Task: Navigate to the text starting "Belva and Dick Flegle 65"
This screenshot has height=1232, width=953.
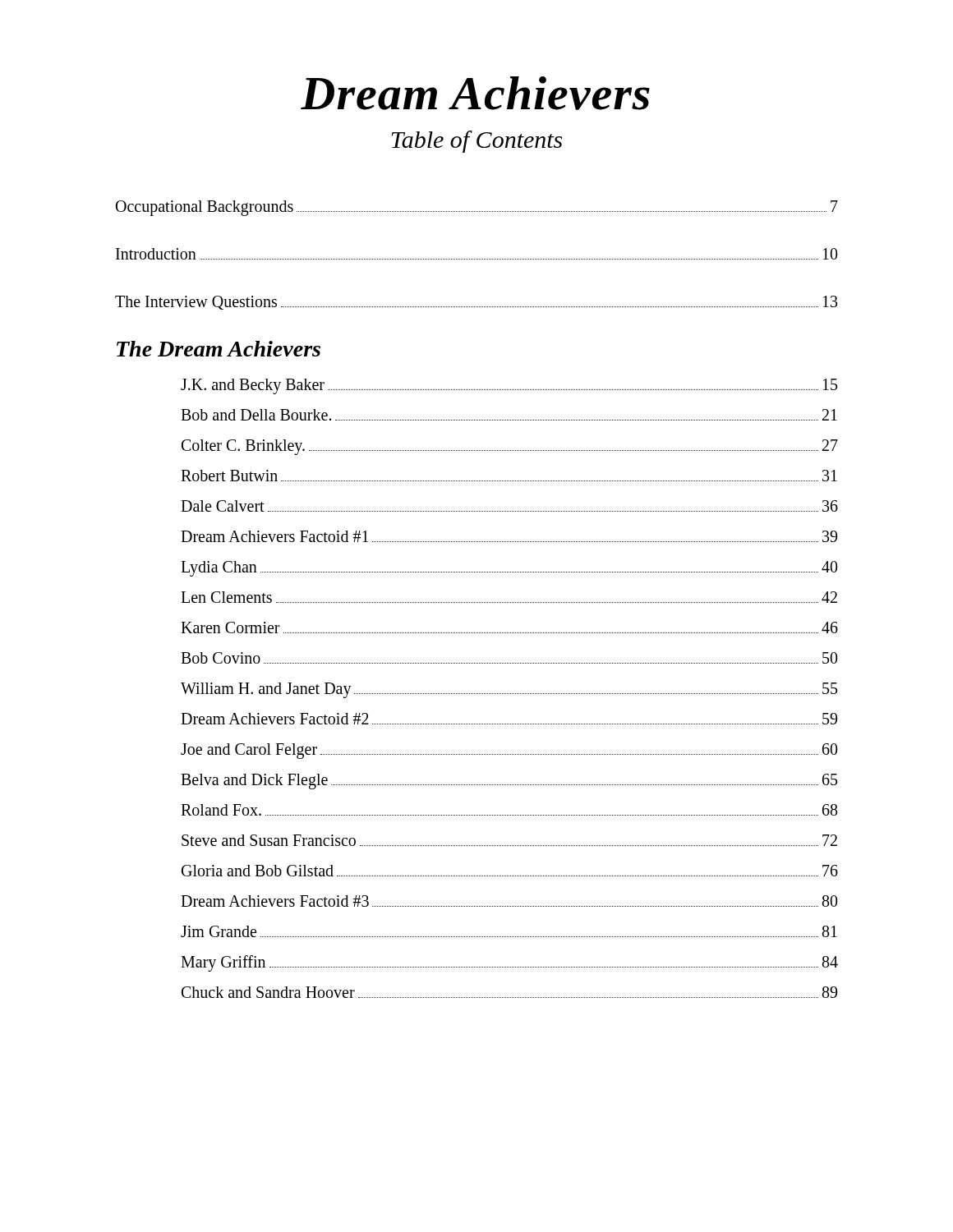Action: 509,780
